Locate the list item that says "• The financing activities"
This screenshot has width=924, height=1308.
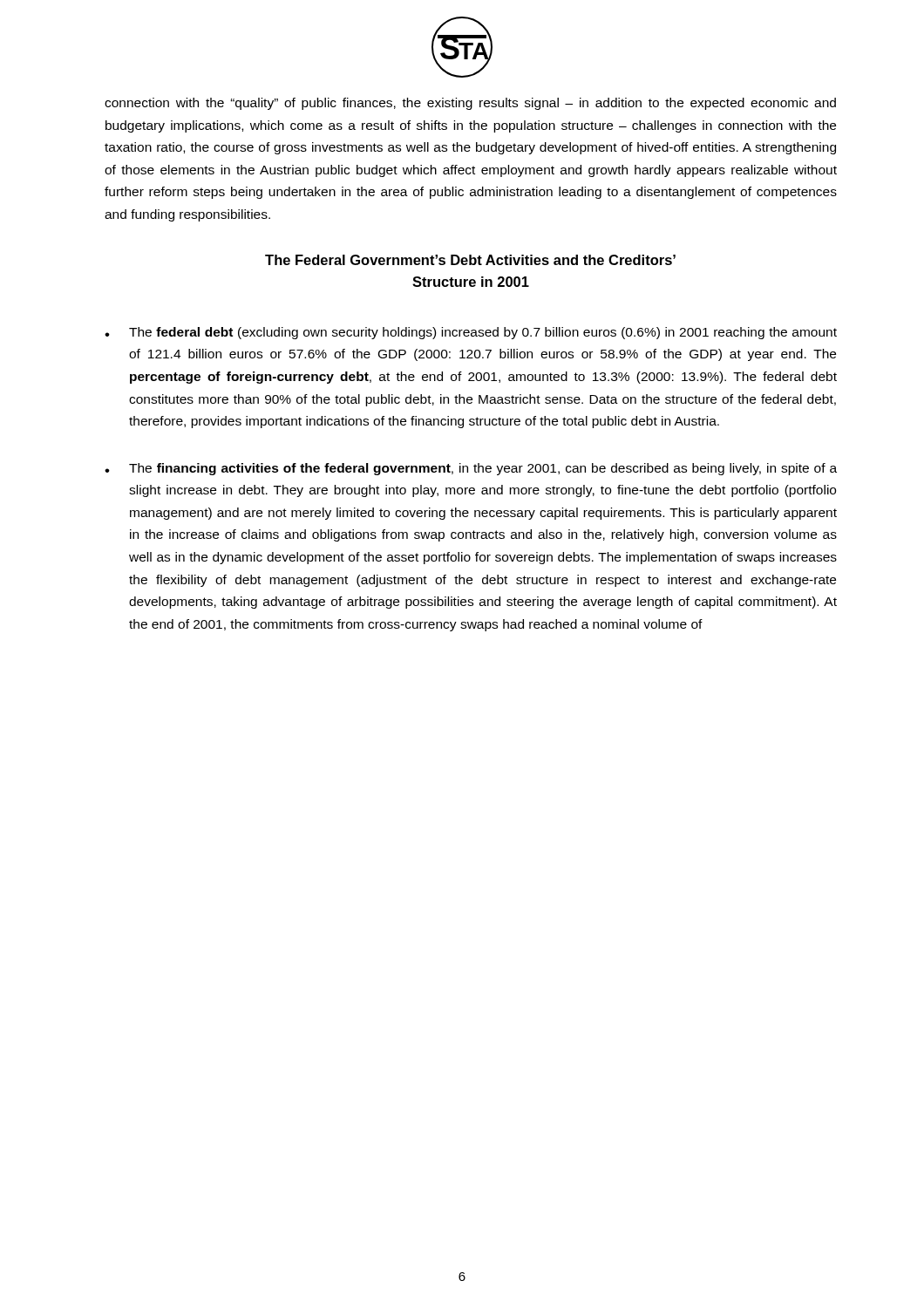pos(471,546)
